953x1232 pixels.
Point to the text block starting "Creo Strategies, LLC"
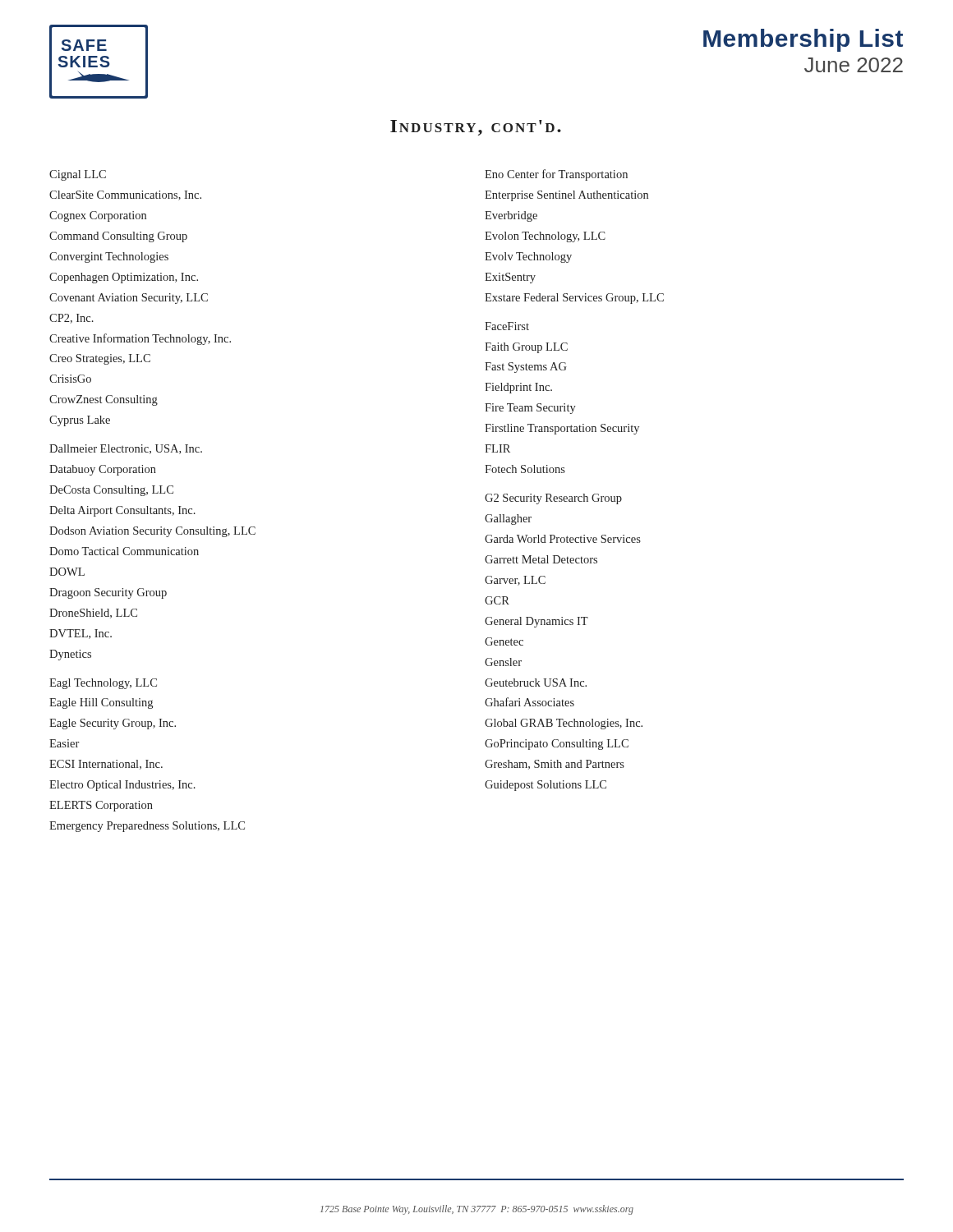click(x=100, y=358)
